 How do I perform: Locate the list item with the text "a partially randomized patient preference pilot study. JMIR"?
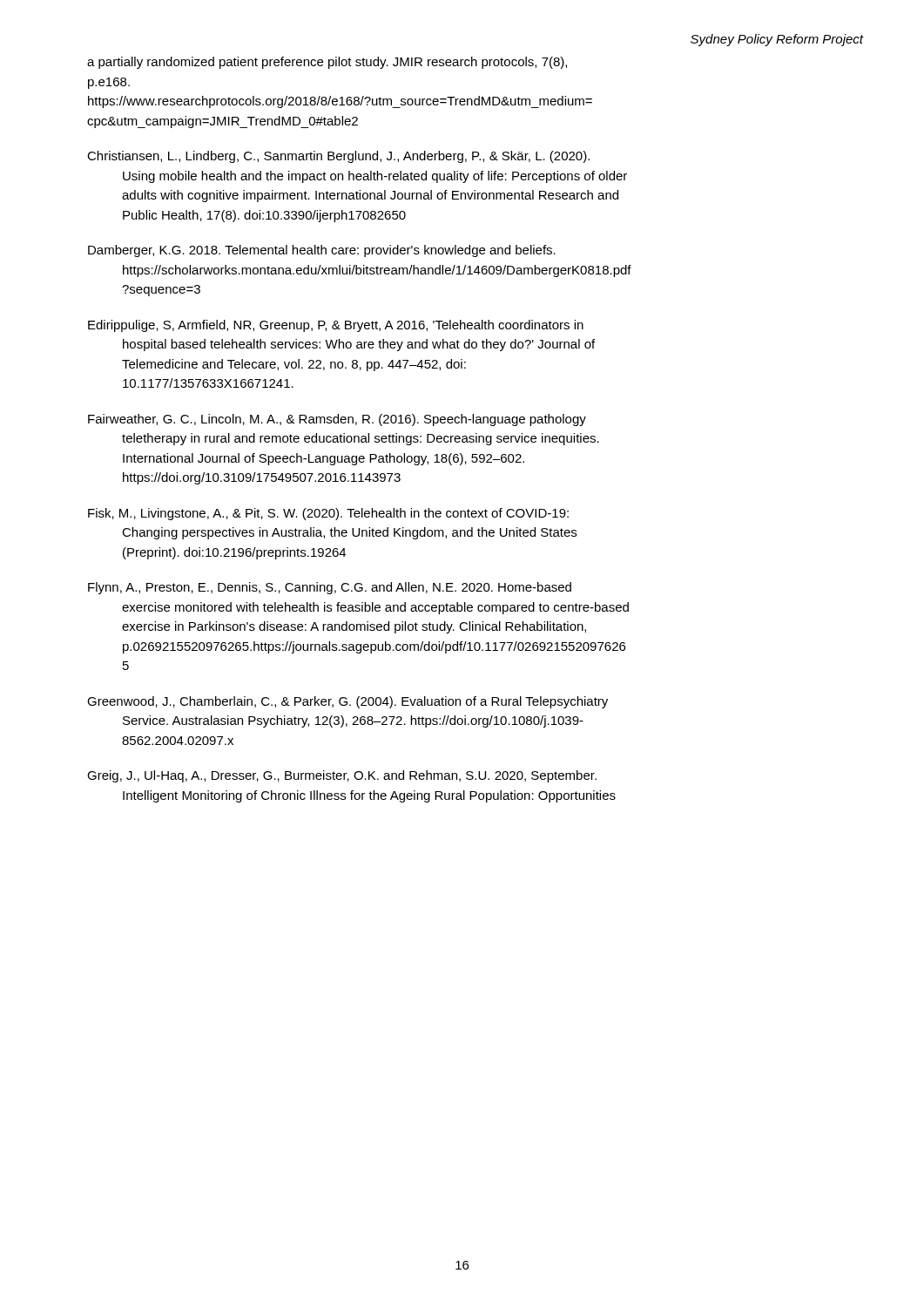point(475,91)
